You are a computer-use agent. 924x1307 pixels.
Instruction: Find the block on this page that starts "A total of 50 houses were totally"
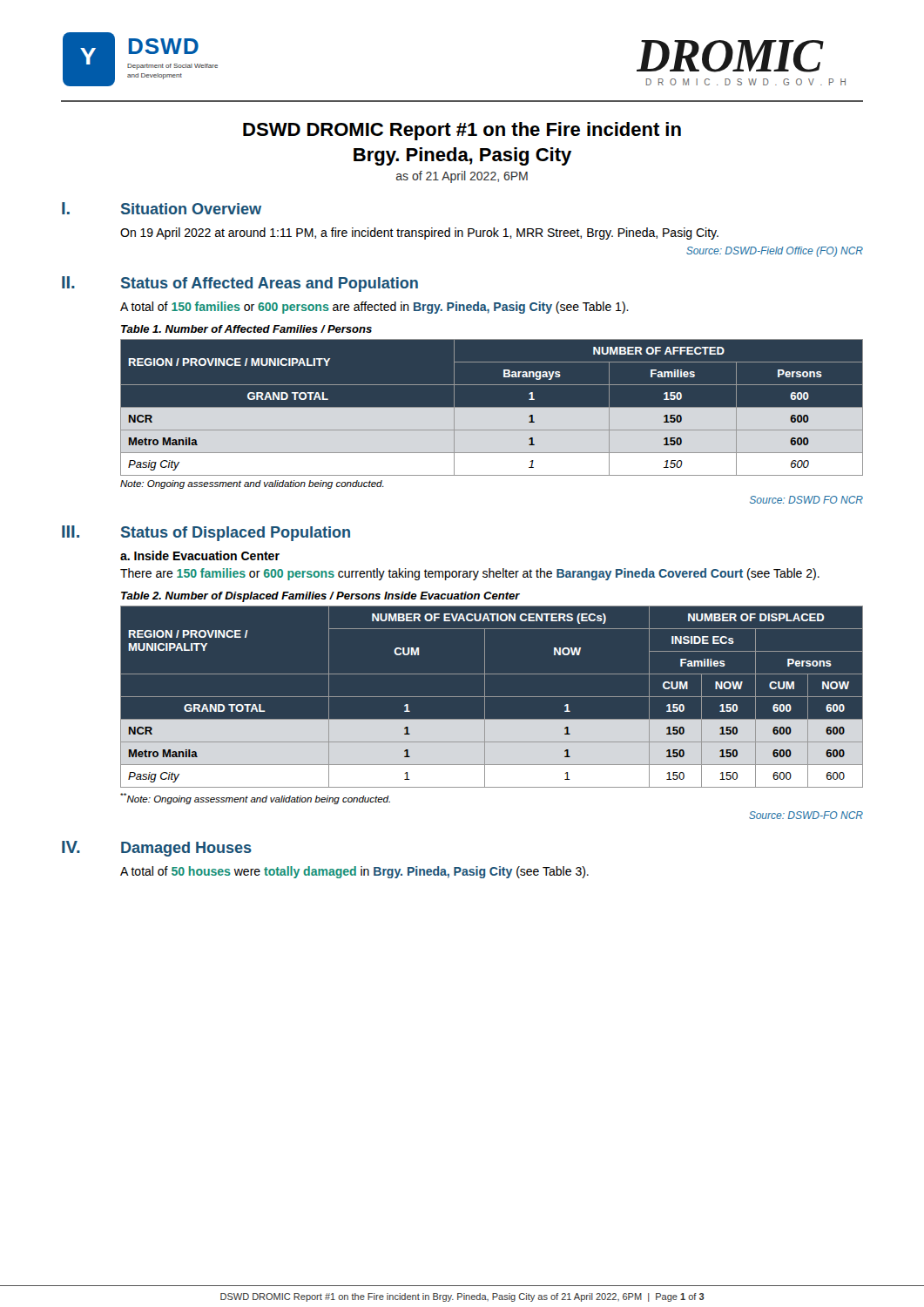tap(492, 871)
